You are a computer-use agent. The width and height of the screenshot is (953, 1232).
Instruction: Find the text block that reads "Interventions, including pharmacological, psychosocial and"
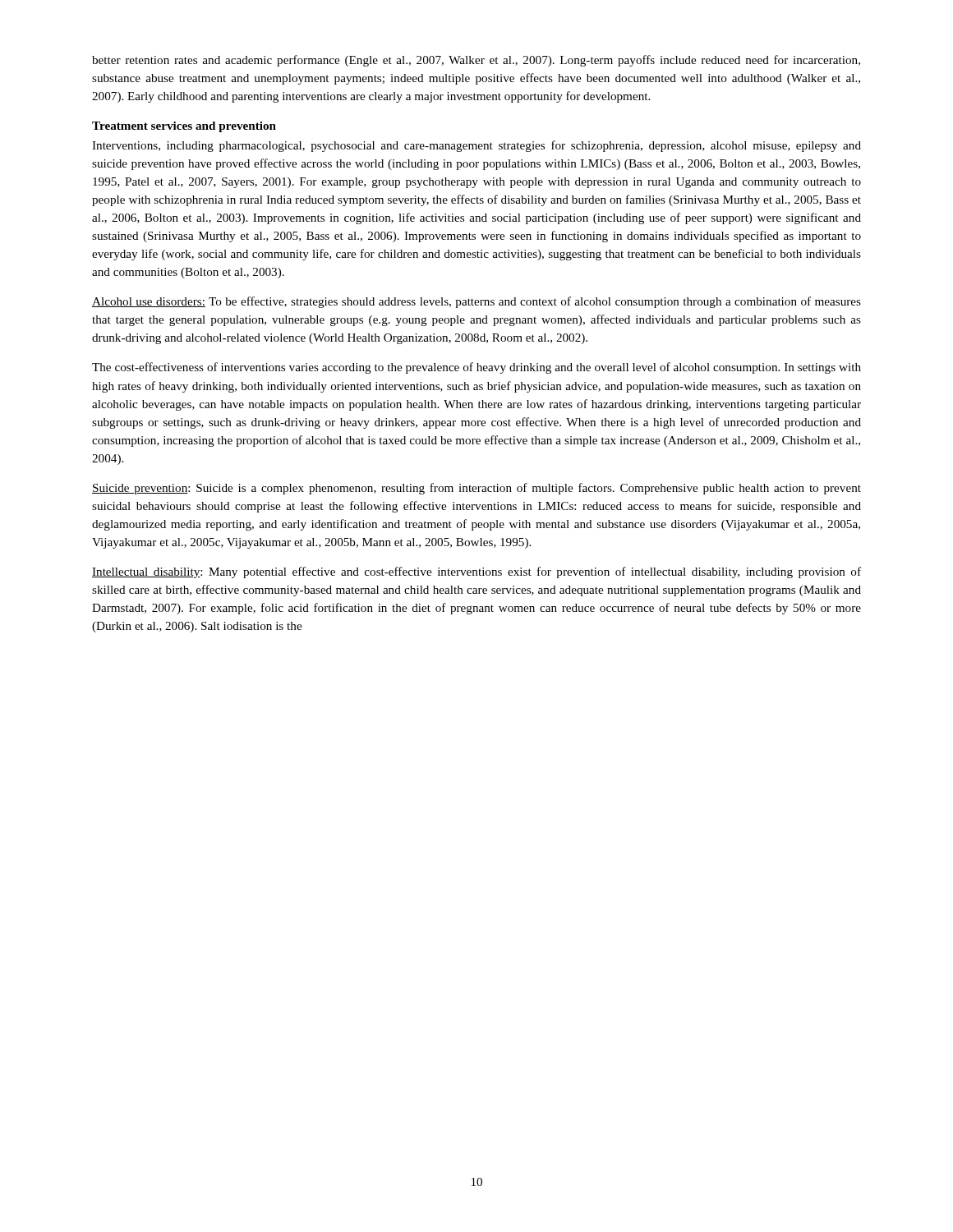(x=476, y=208)
